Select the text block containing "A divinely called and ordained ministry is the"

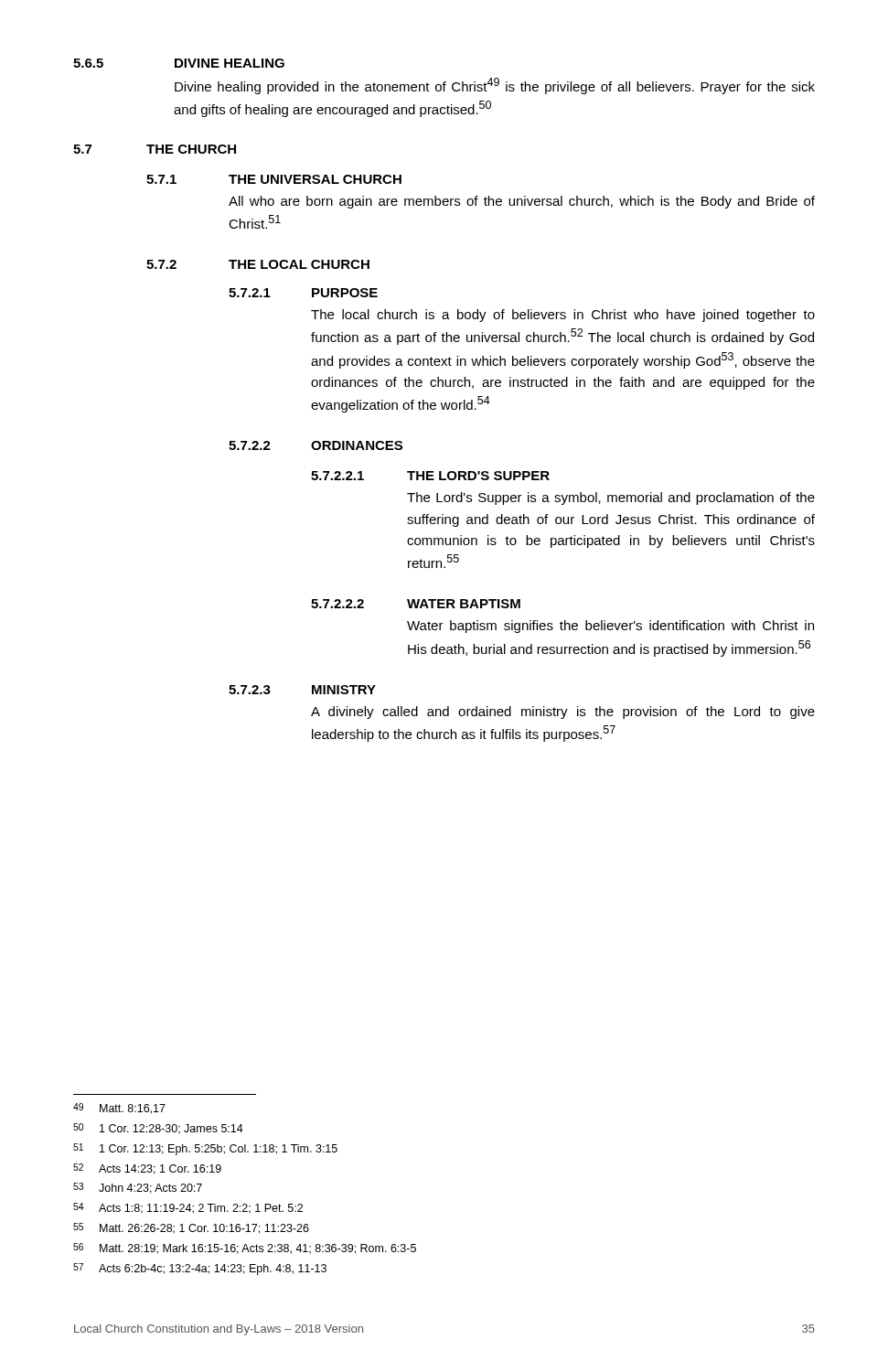(x=563, y=722)
